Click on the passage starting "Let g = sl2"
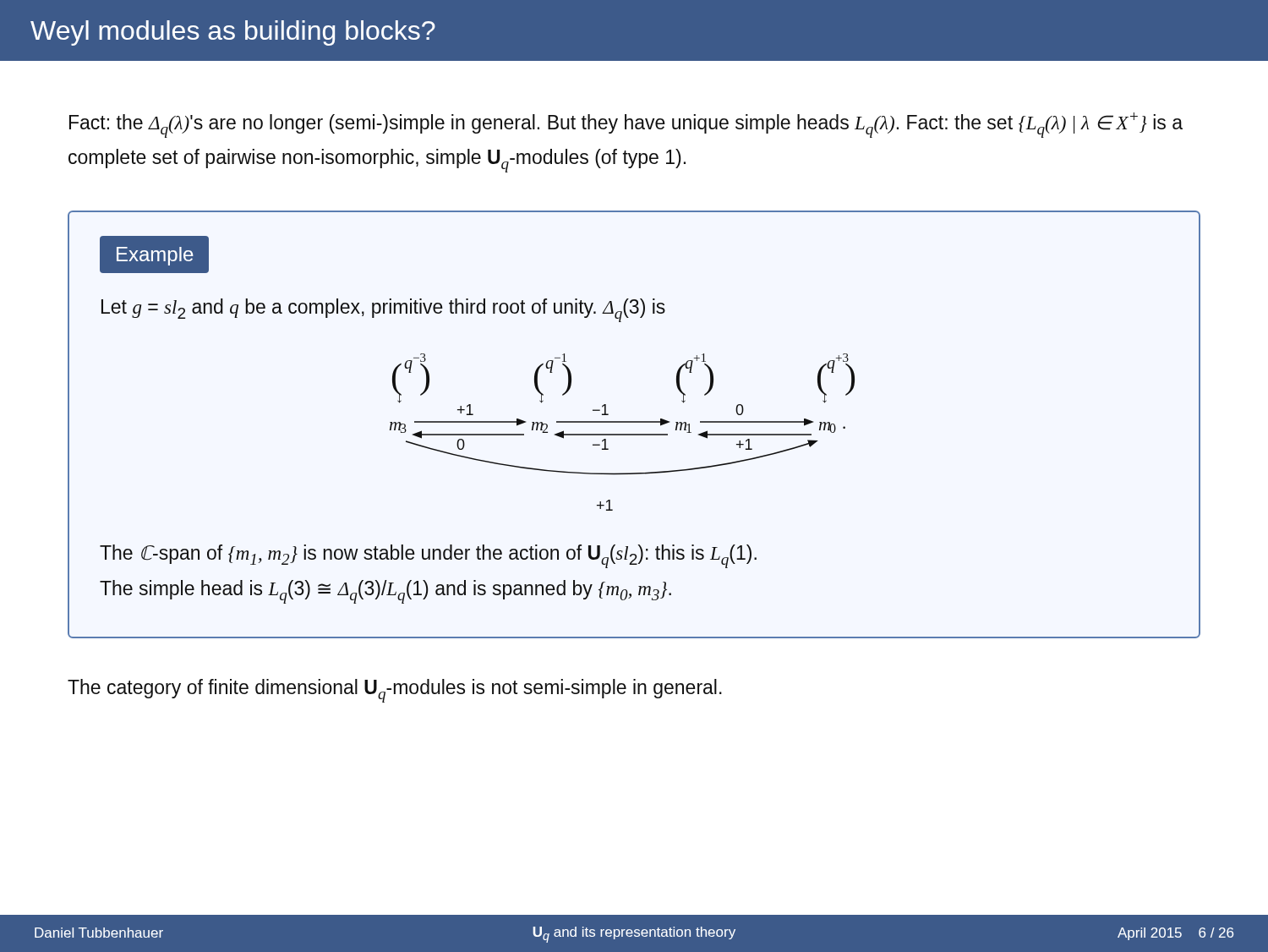Image resolution: width=1268 pixels, height=952 pixels. point(383,309)
